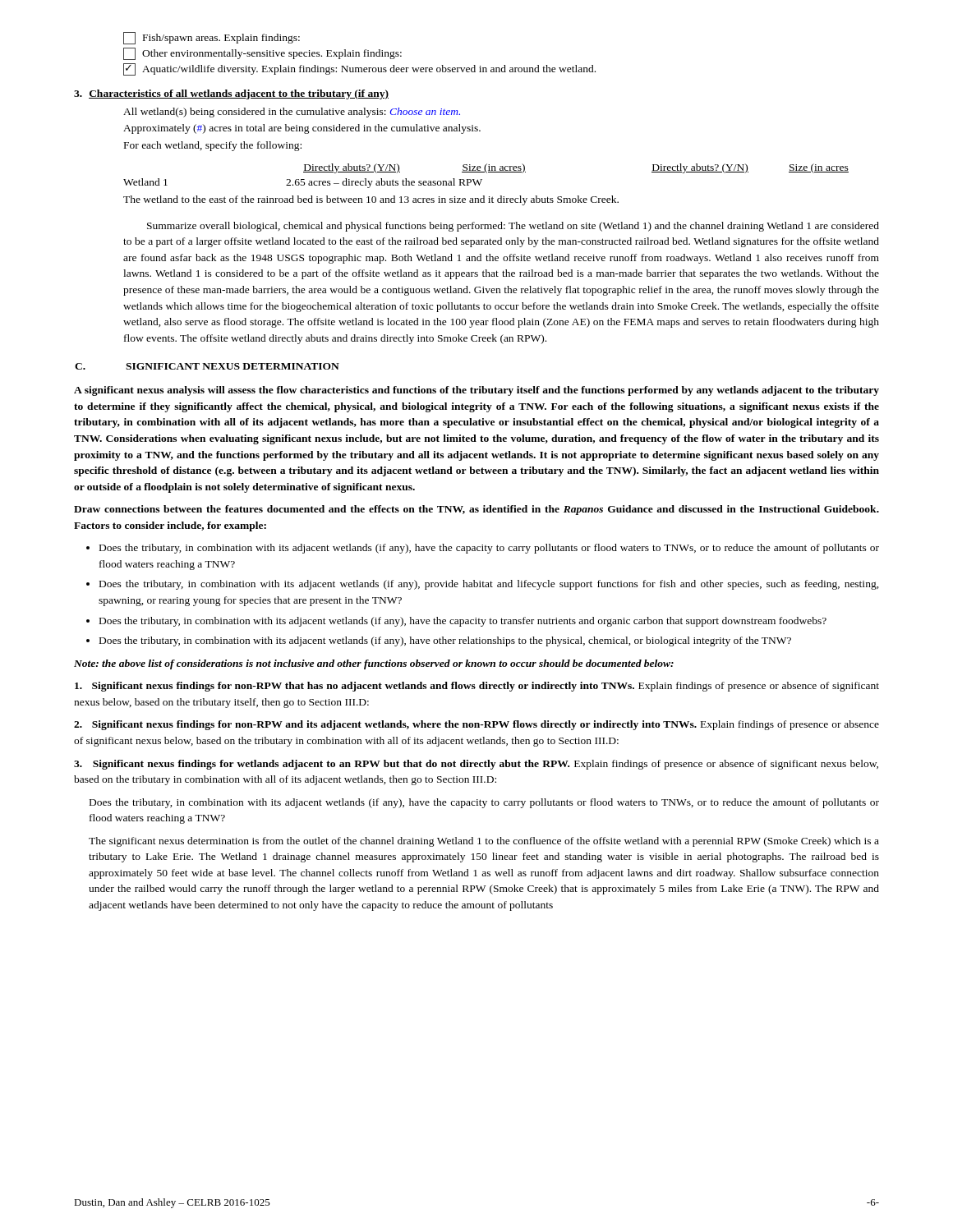Locate the section header that reads "C. SIGNIFICANT NEXUS DETERMINATION"
Image resolution: width=953 pixels, height=1232 pixels.
tap(207, 366)
